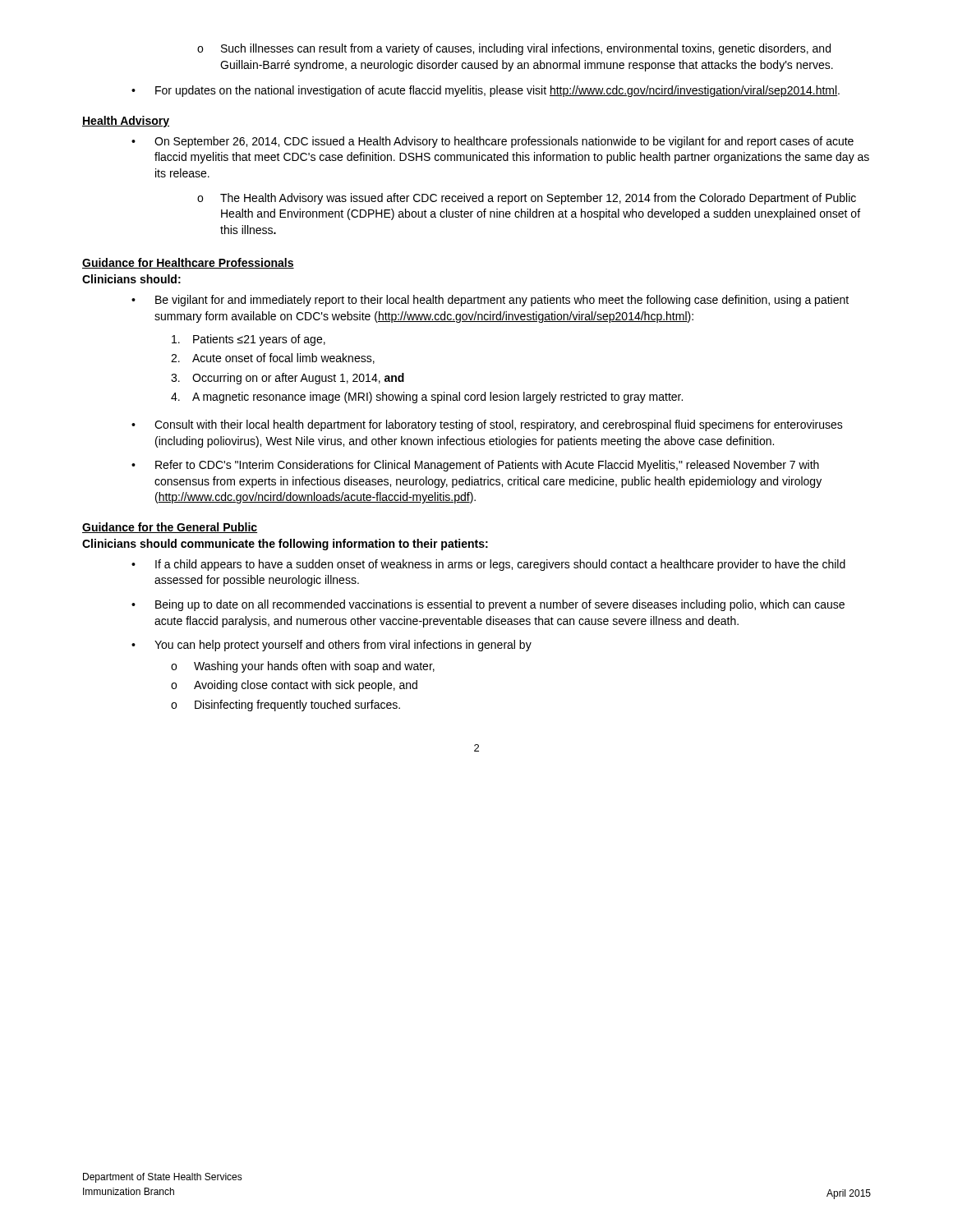The image size is (953, 1232).
Task: Click on the list item containing "o Avoiding close contact with sick"
Action: [294, 686]
